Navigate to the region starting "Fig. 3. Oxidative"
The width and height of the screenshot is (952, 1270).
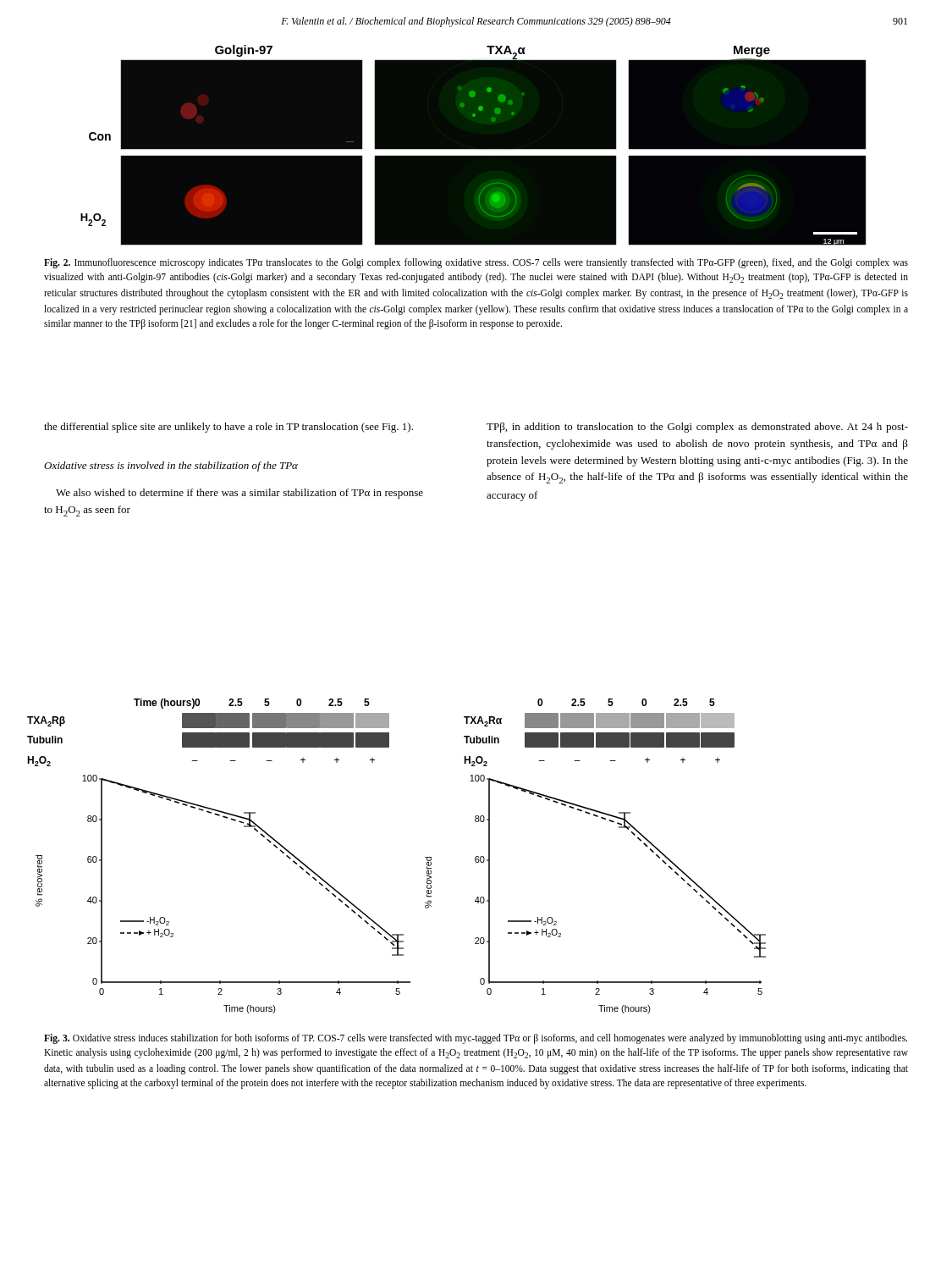(476, 1060)
